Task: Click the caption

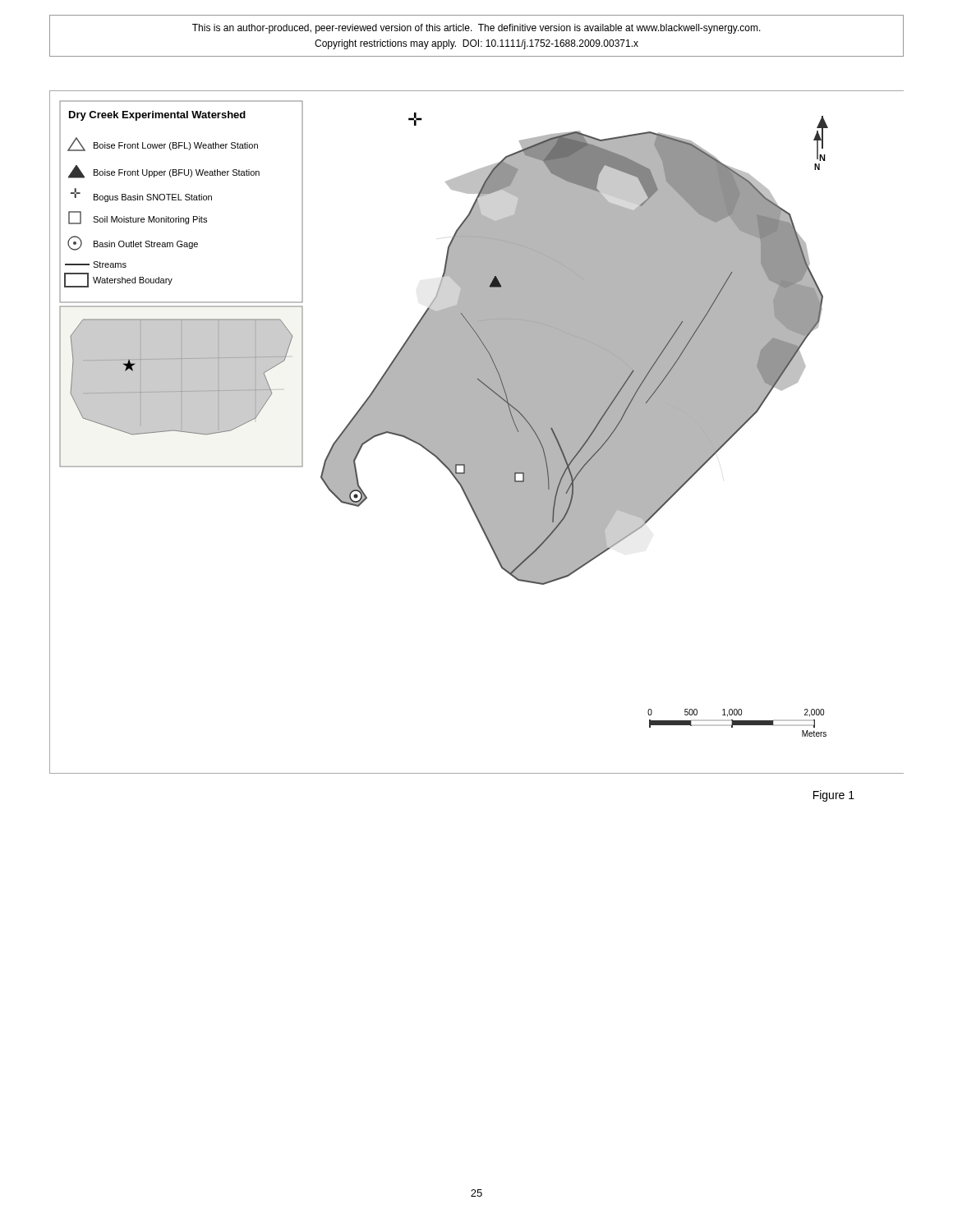Action: tap(833, 795)
